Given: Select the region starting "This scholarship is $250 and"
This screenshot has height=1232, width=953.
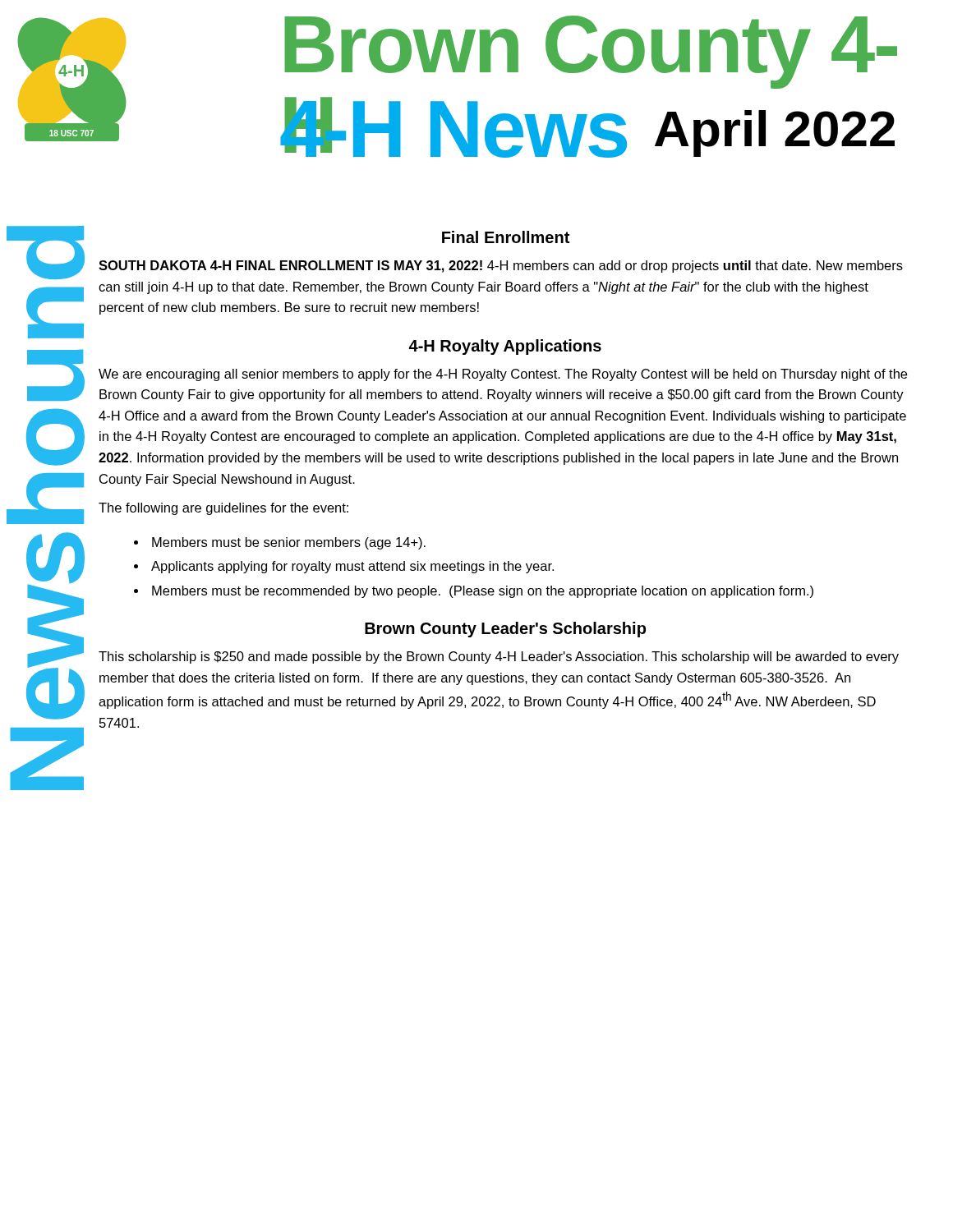Looking at the screenshot, I should click(x=499, y=689).
